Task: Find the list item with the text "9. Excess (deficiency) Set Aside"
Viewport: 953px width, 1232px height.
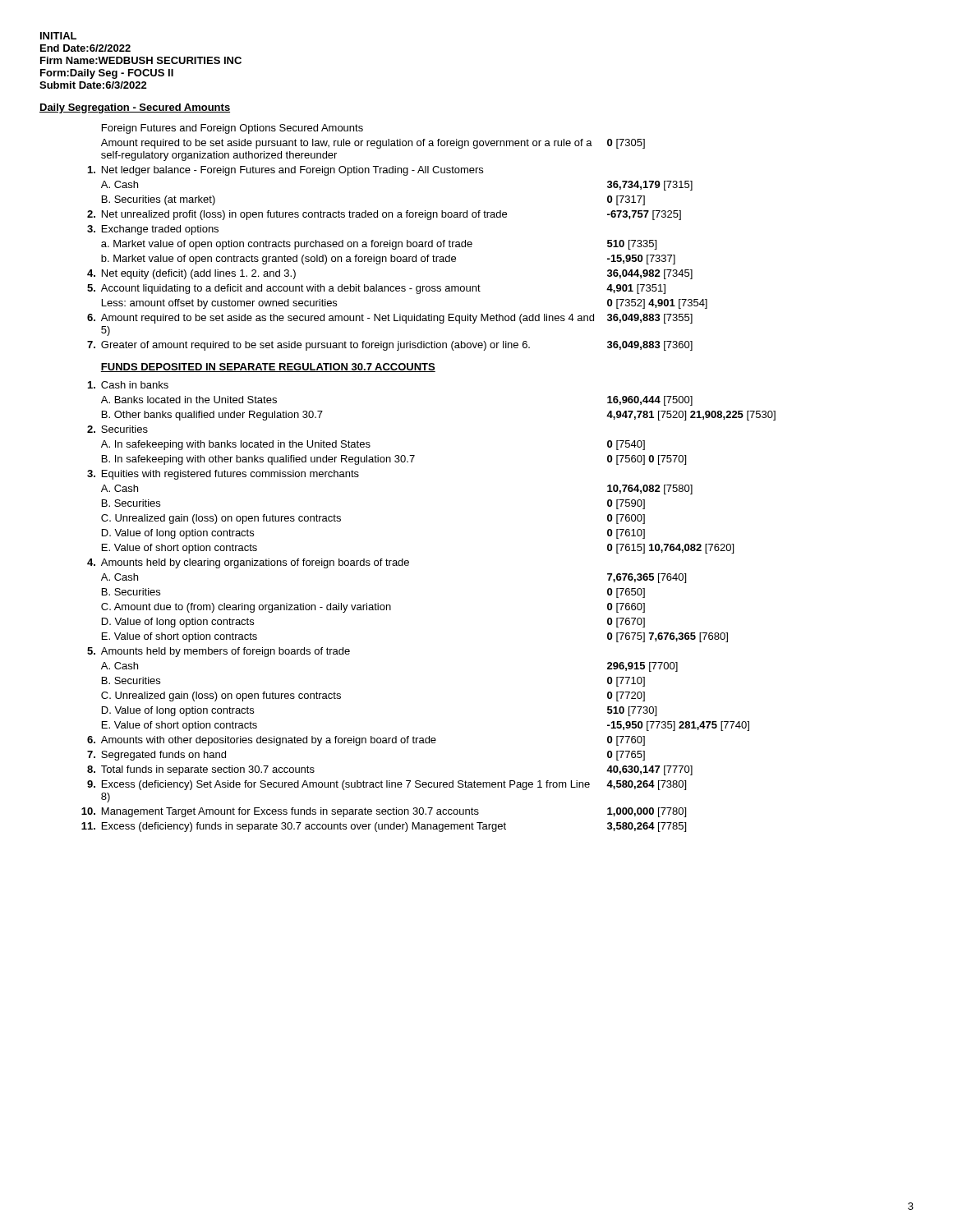Action: click(476, 790)
